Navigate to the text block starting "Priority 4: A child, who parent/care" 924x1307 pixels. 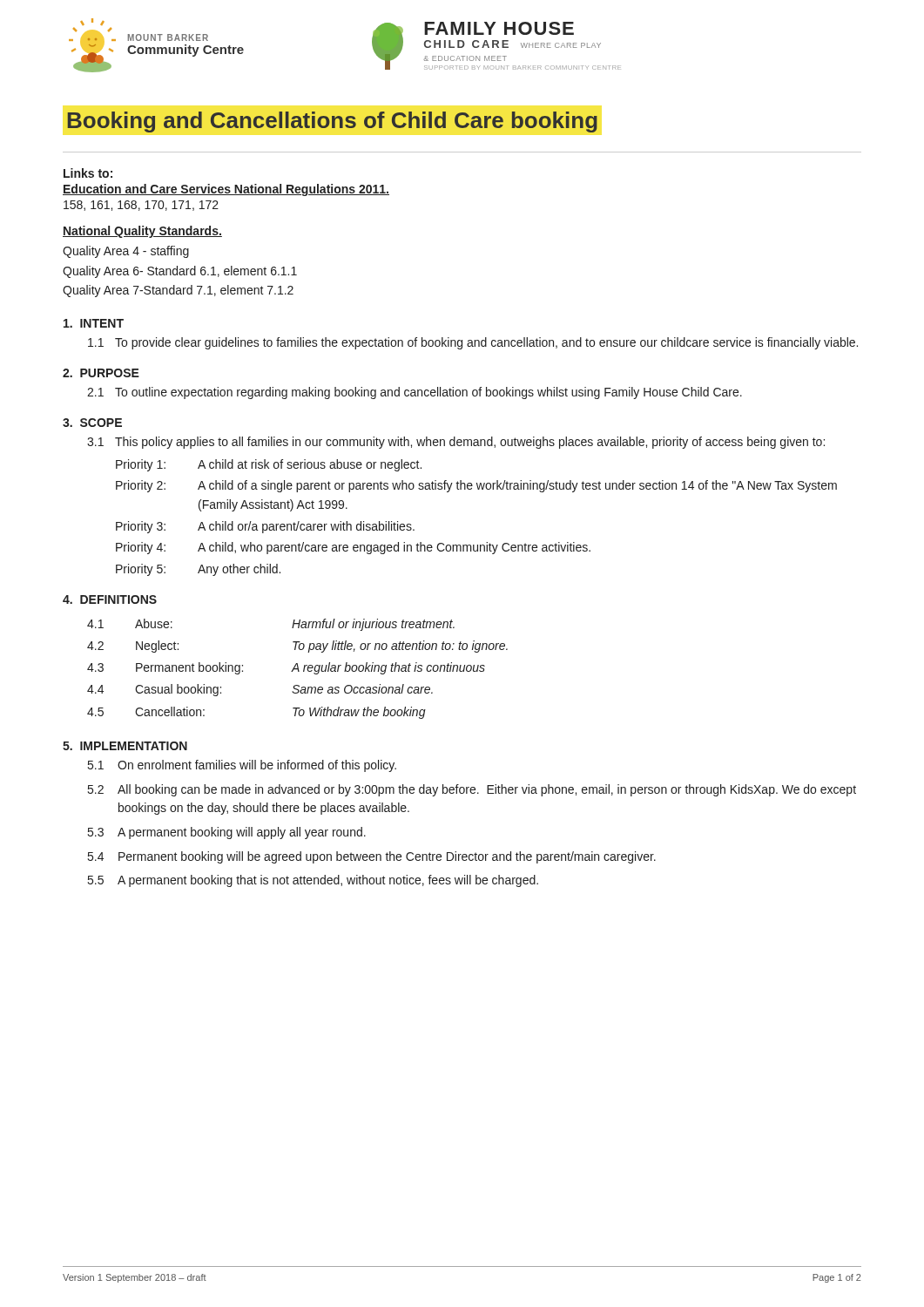[488, 547]
